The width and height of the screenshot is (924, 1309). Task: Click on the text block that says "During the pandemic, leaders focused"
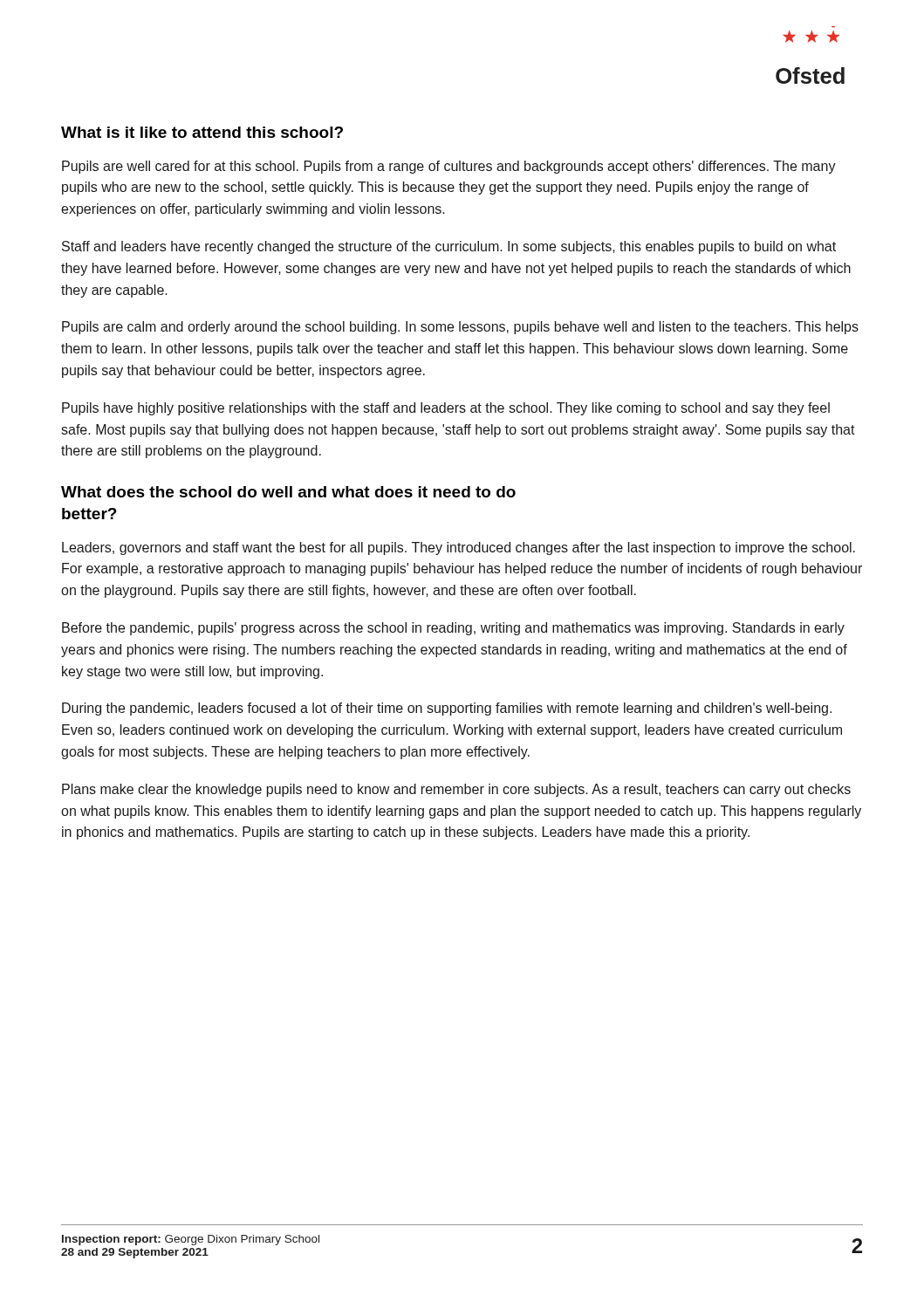[x=452, y=730]
